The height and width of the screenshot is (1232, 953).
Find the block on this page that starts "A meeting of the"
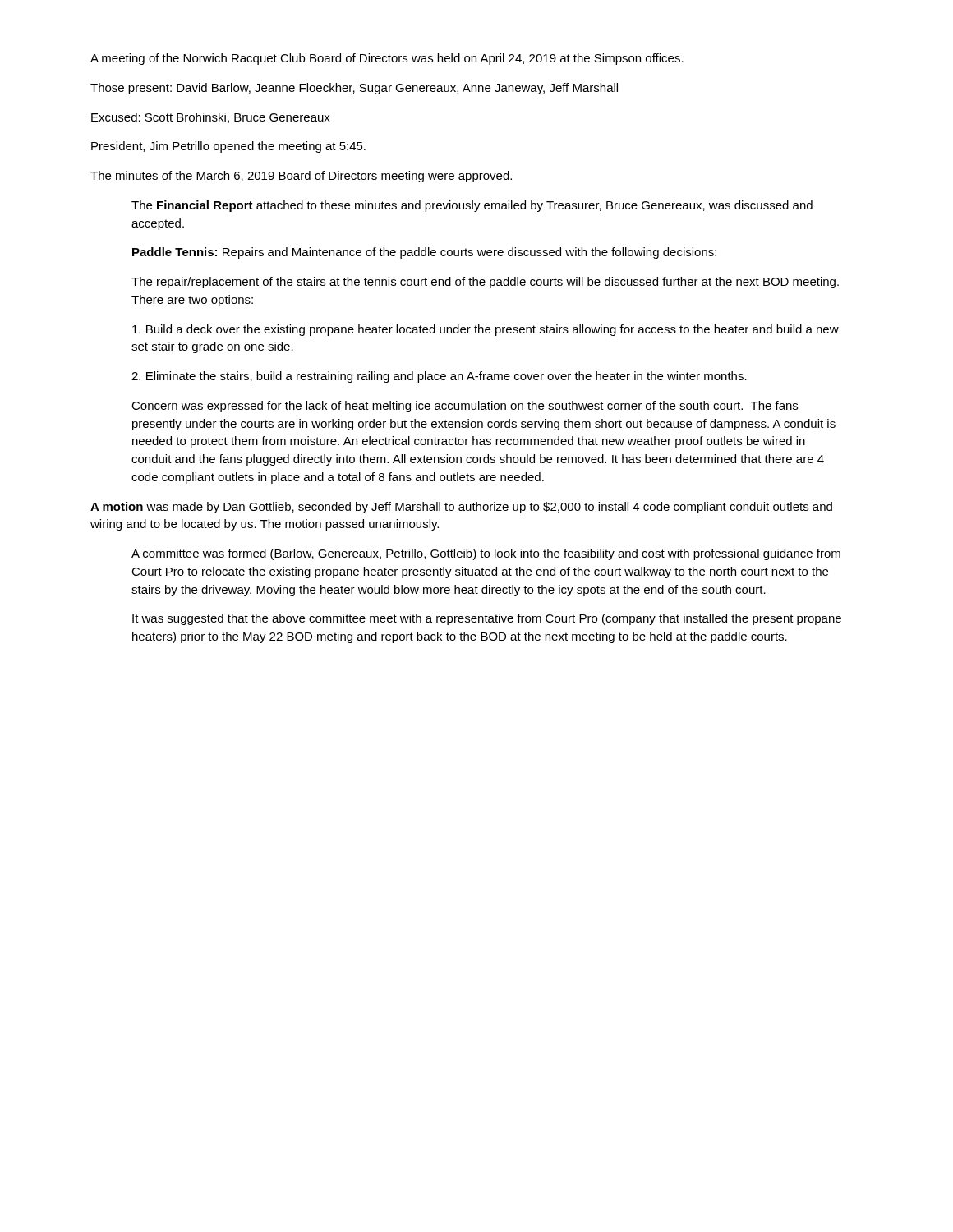click(x=387, y=58)
